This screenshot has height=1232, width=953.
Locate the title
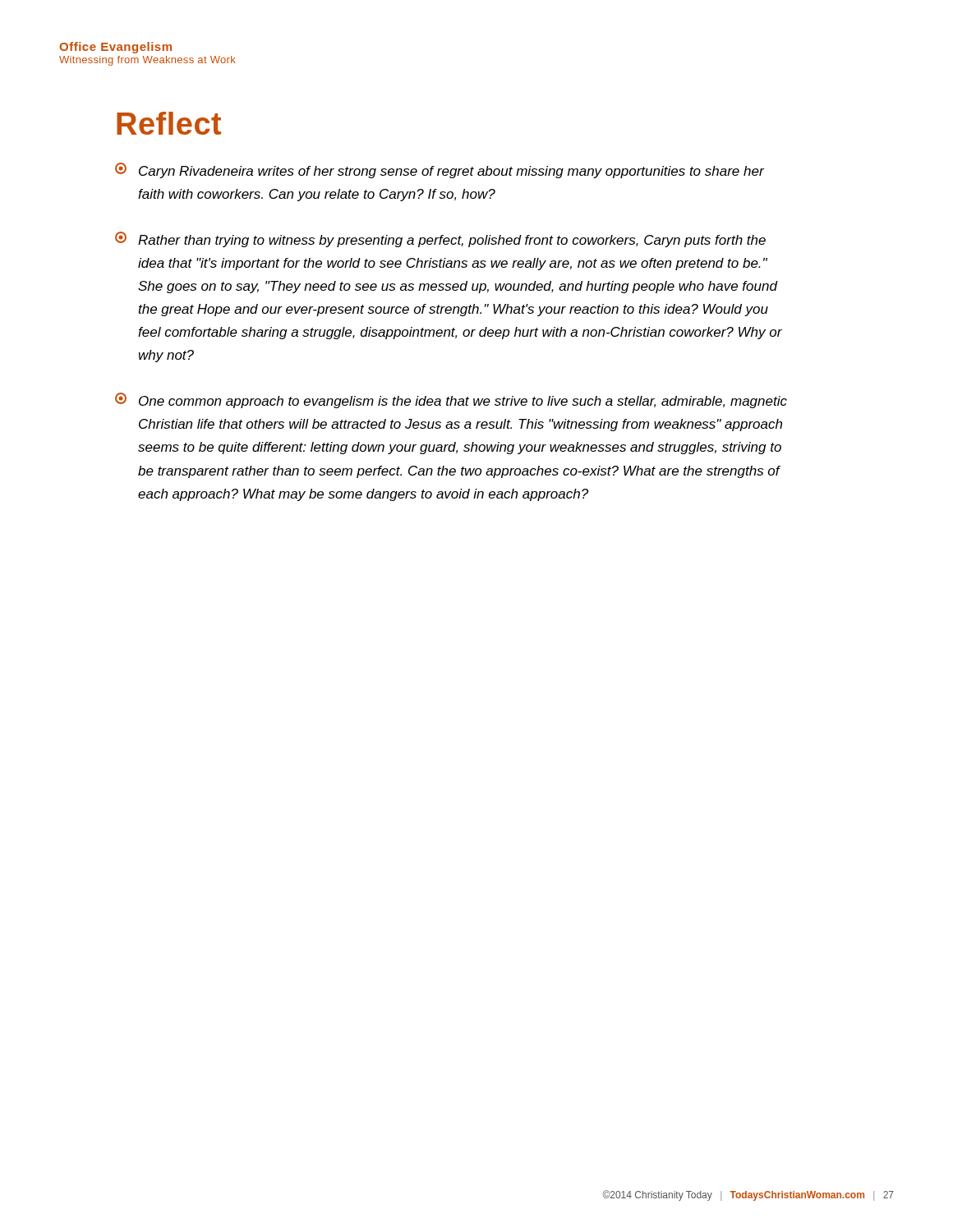452,124
